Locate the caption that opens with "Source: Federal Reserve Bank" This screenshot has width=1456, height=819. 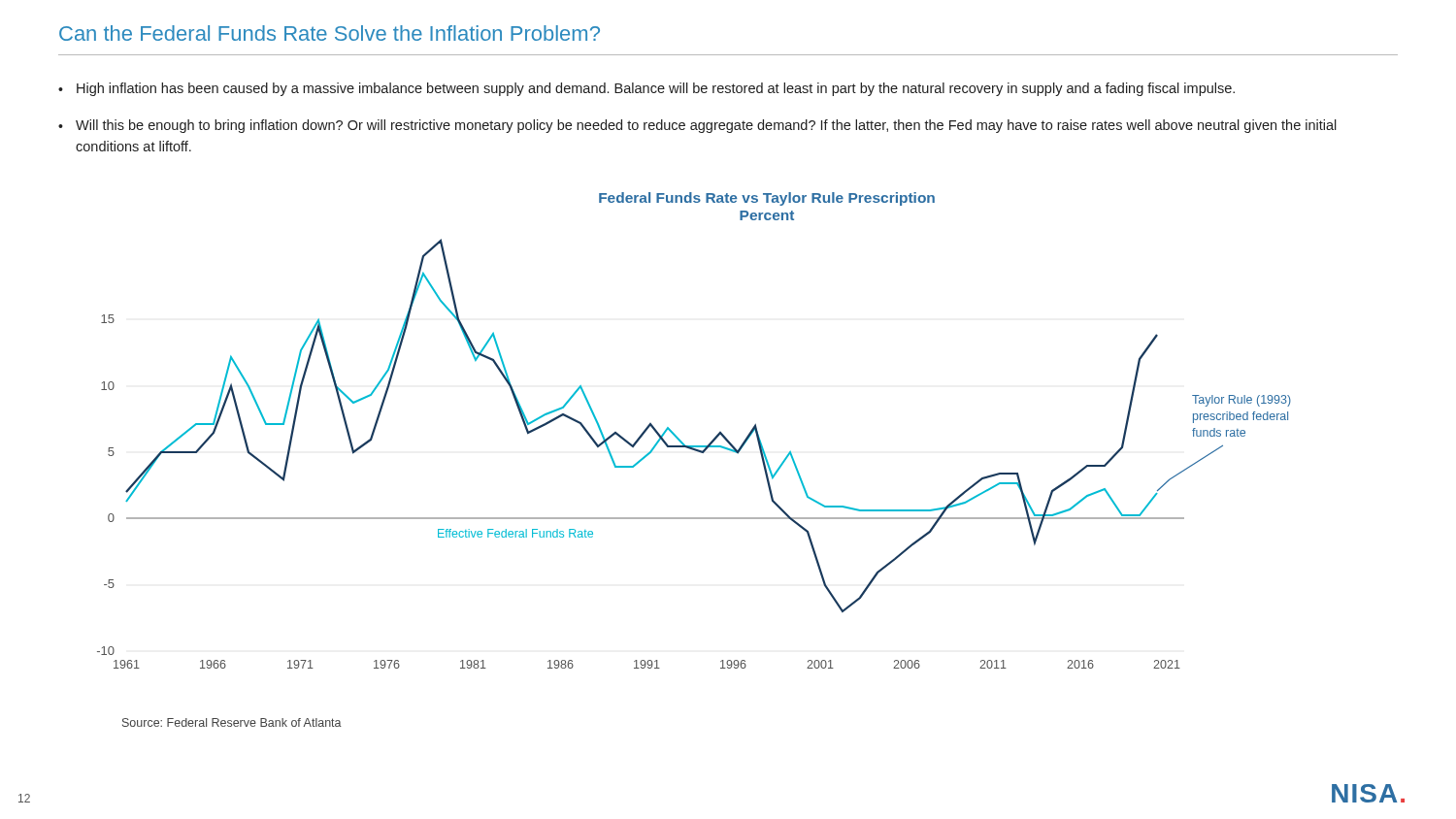(231, 723)
